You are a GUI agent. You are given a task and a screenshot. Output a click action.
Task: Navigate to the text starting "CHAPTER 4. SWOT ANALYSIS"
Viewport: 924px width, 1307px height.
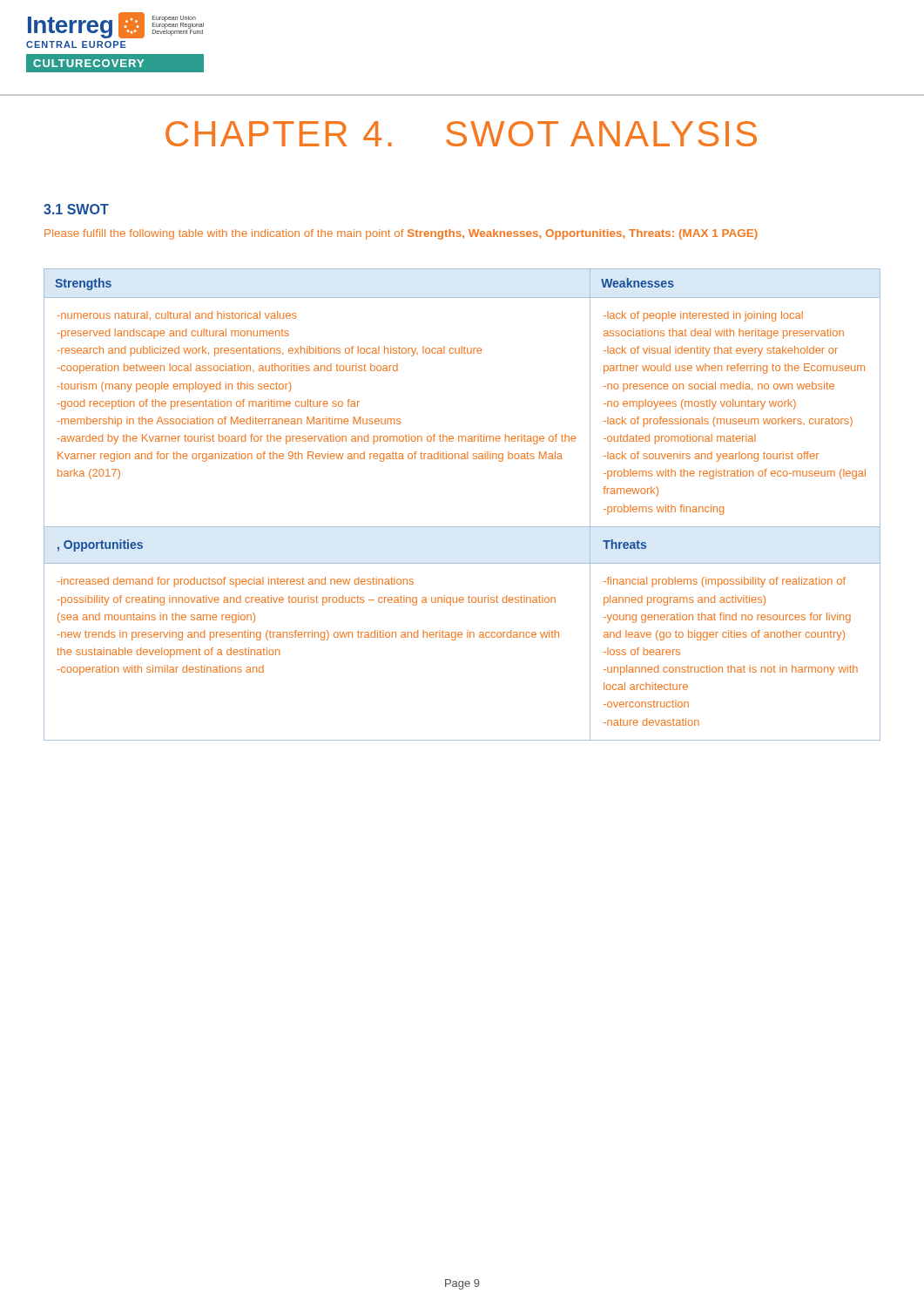click(462, 134)
